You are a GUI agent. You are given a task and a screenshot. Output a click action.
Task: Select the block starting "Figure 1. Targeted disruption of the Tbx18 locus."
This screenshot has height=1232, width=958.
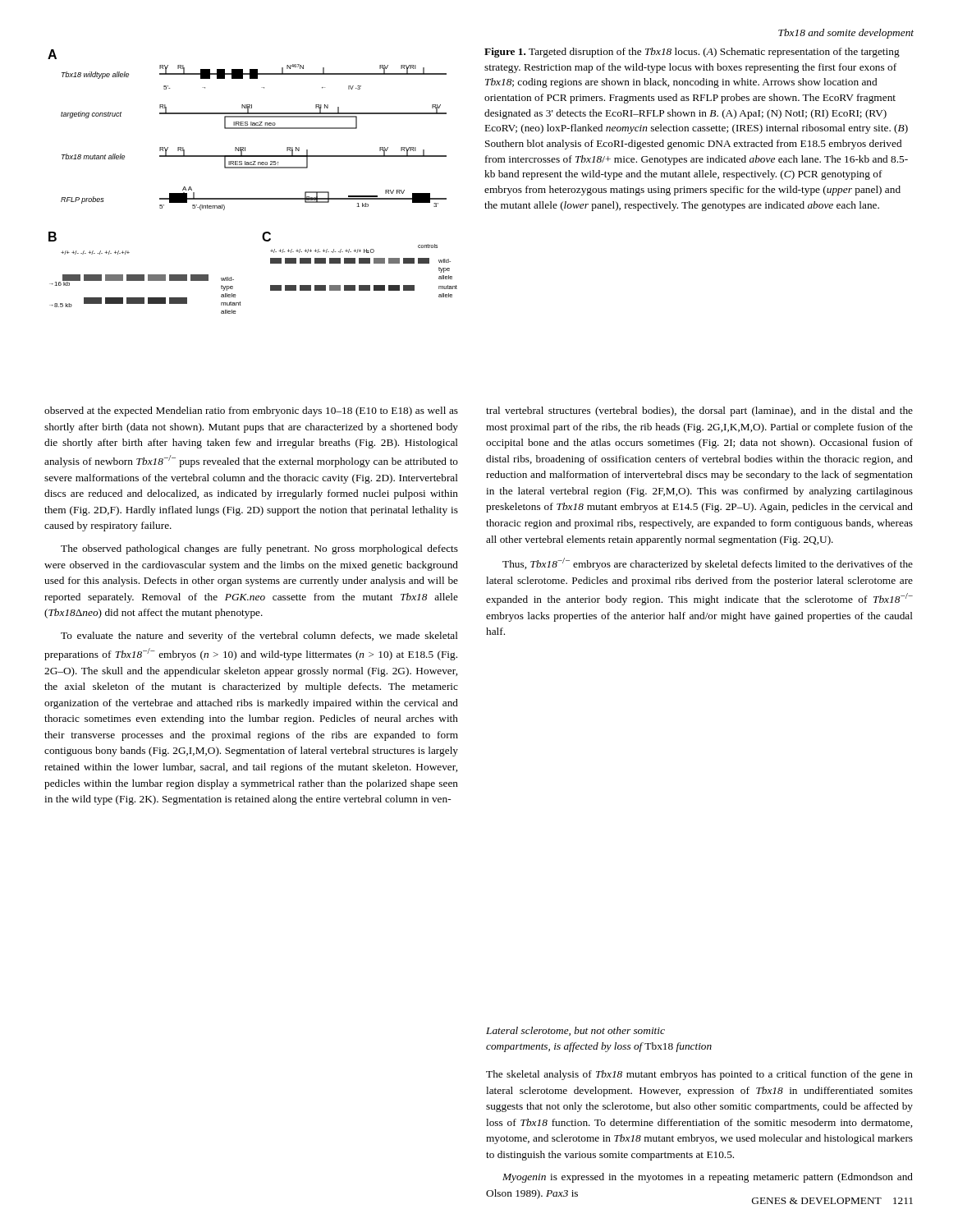696,128
